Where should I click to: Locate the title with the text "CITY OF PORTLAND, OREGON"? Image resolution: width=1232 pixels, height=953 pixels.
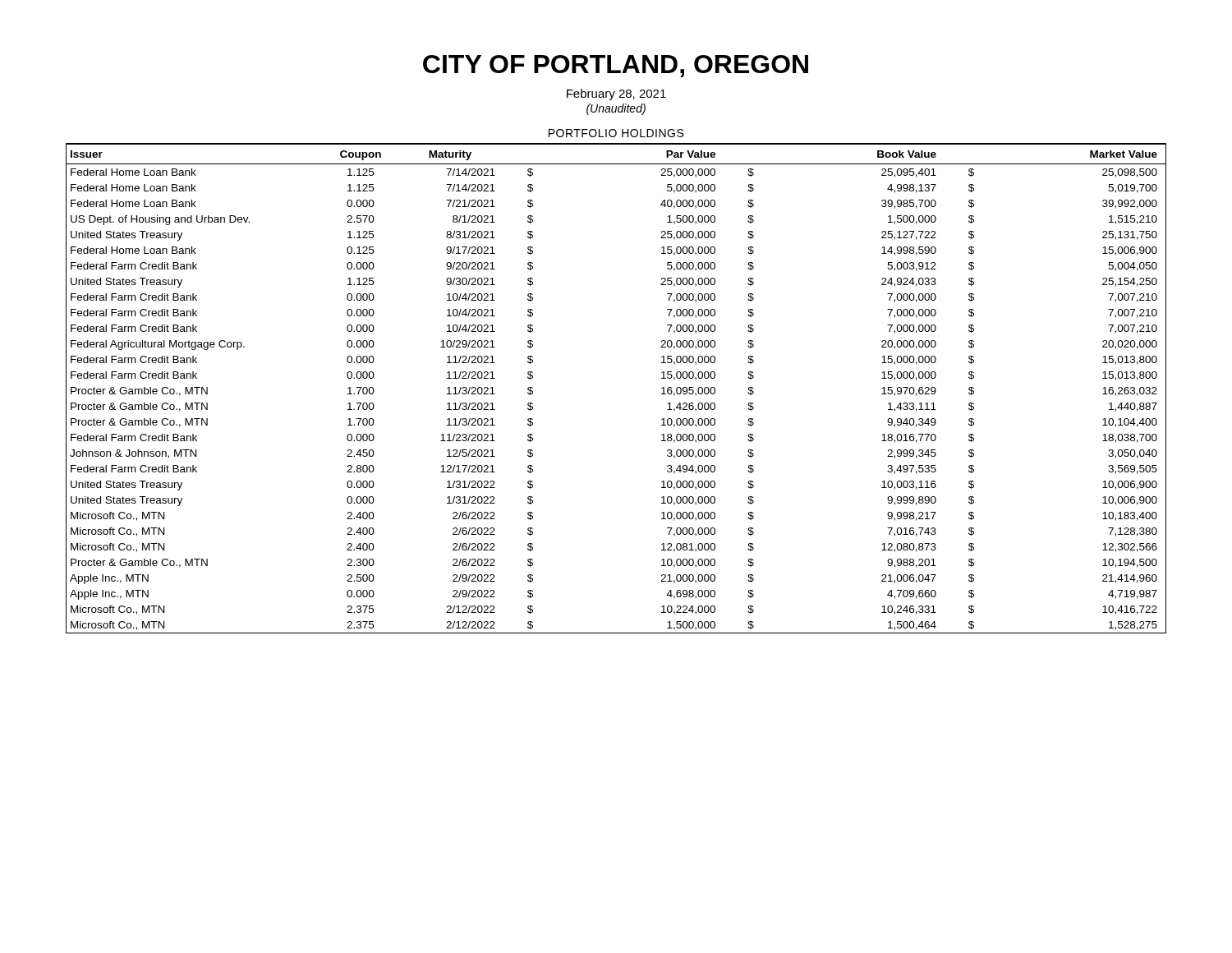click(616, 64)
